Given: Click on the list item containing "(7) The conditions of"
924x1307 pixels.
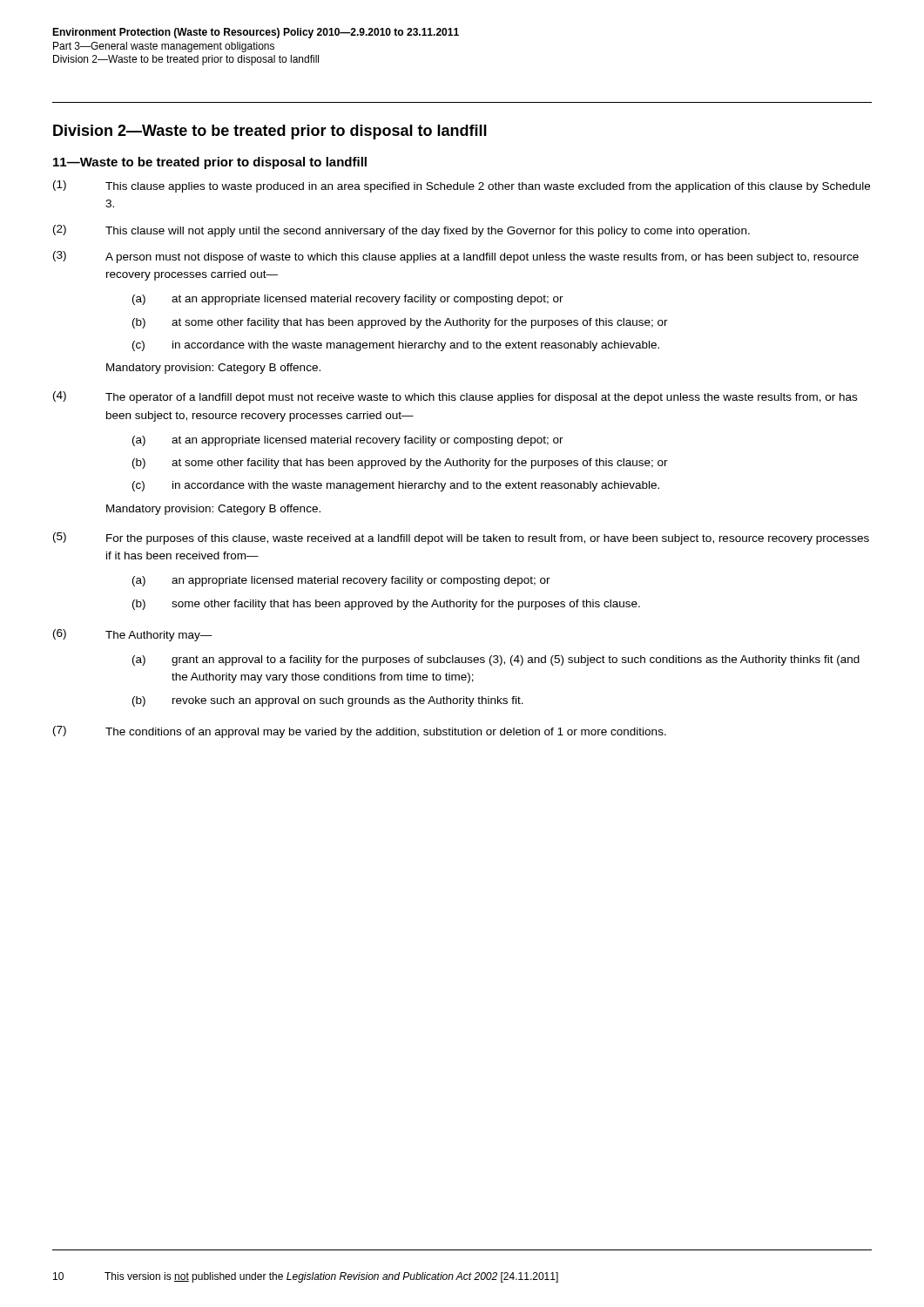Looking at the screenshot, I should point(462,732).
